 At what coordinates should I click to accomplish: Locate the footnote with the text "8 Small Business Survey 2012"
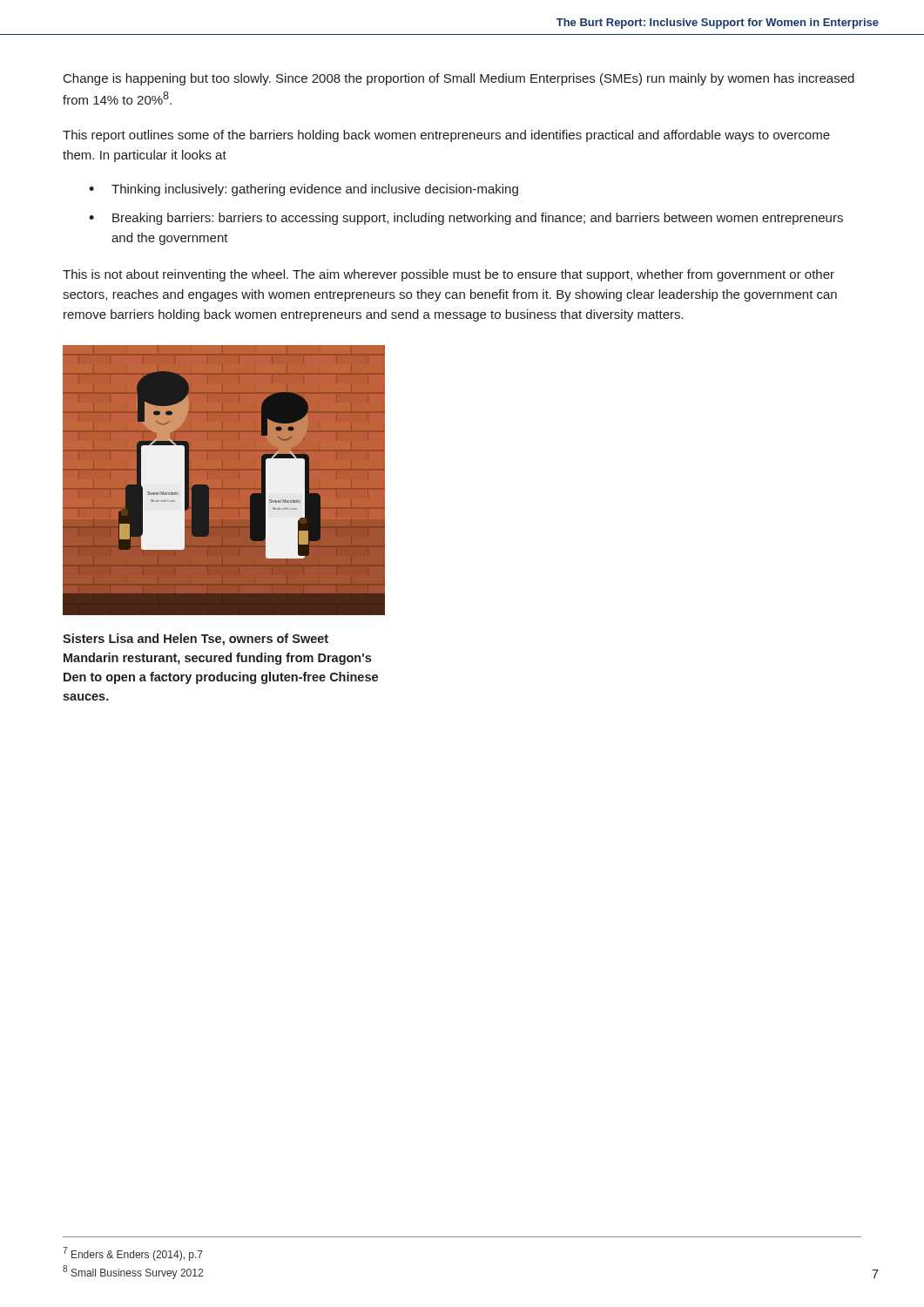pos(133,1272)
